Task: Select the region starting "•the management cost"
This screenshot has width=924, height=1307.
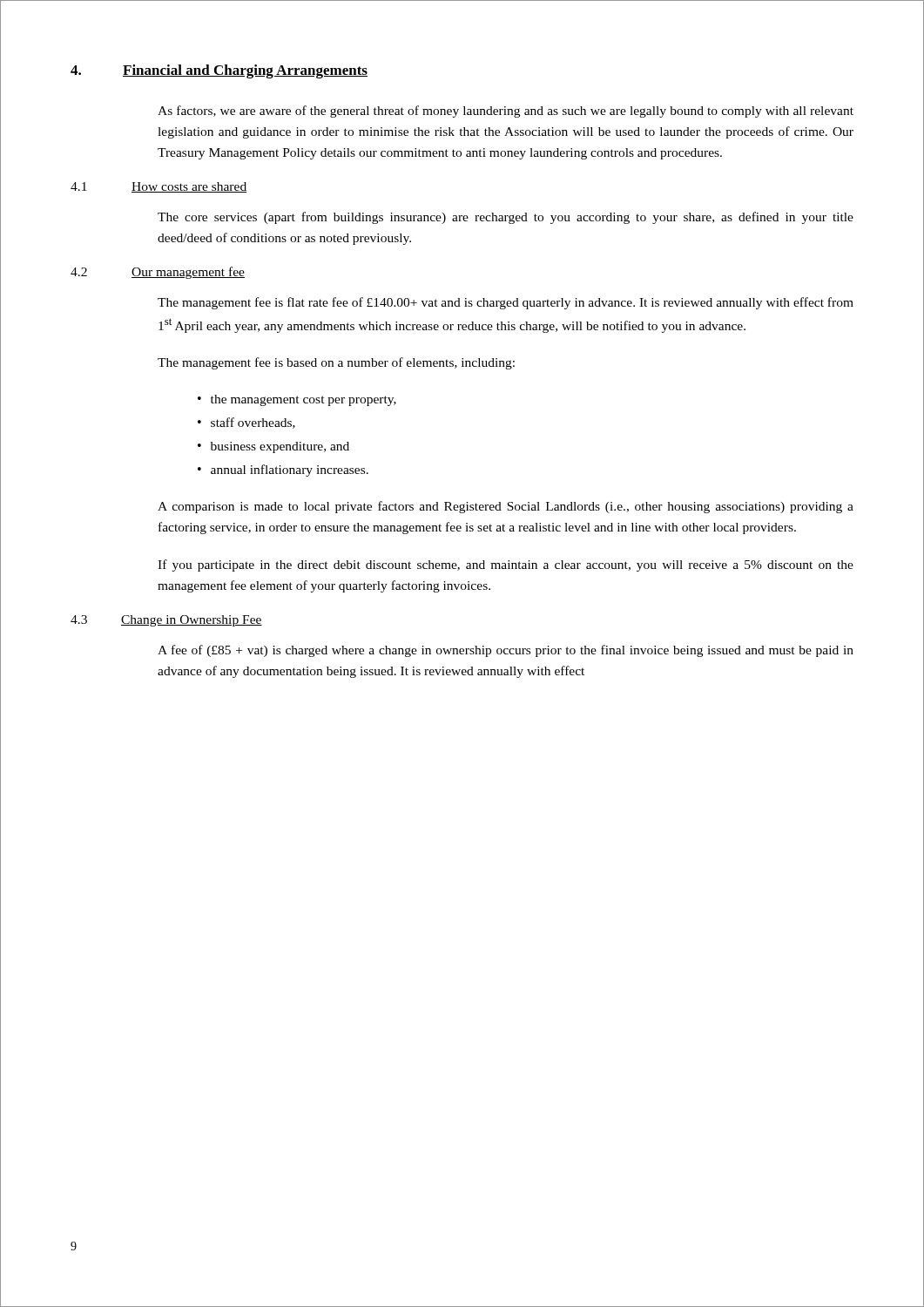Action: 297,400
